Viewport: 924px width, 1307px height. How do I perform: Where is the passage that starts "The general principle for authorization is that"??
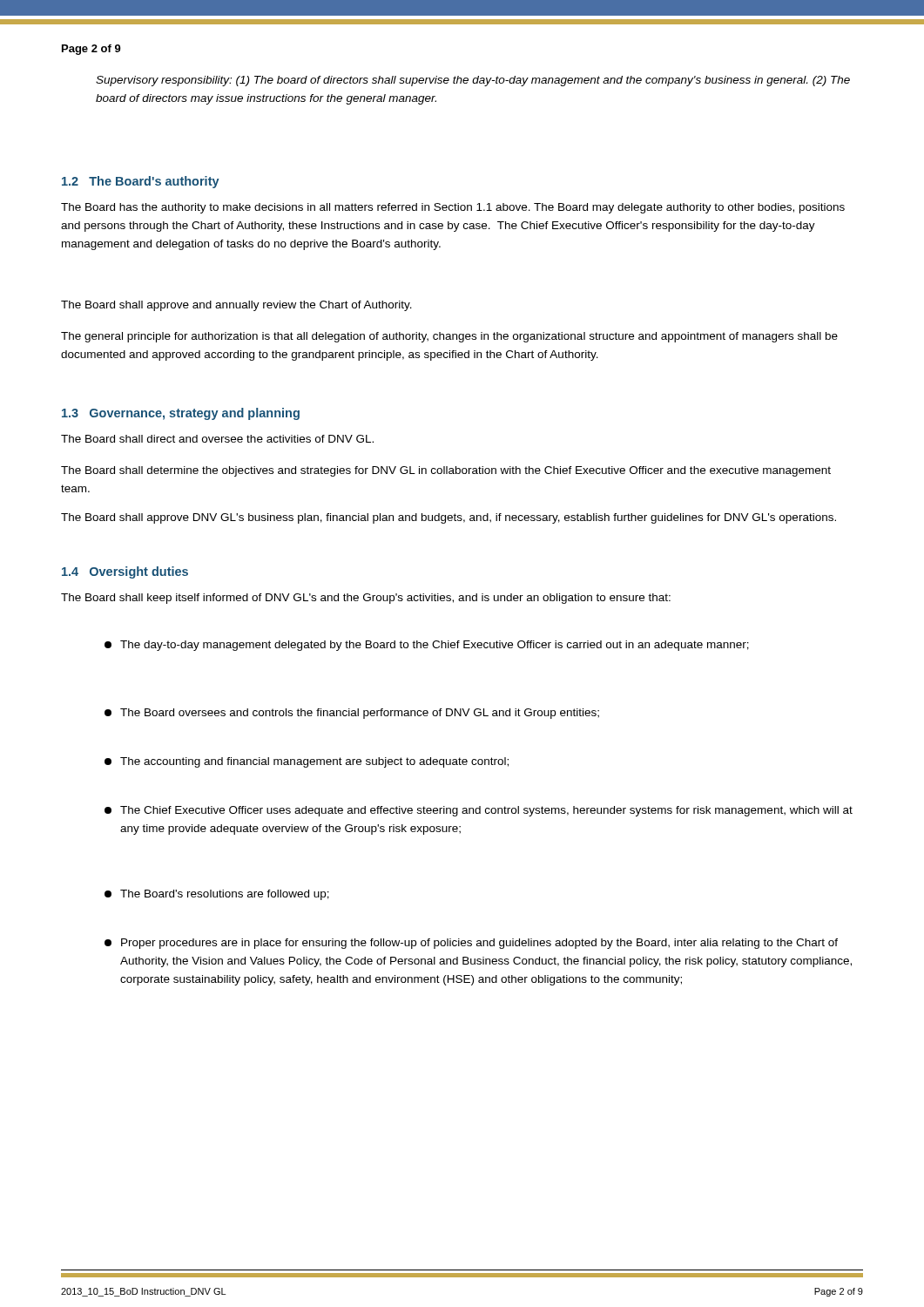[x=449, y=345]
